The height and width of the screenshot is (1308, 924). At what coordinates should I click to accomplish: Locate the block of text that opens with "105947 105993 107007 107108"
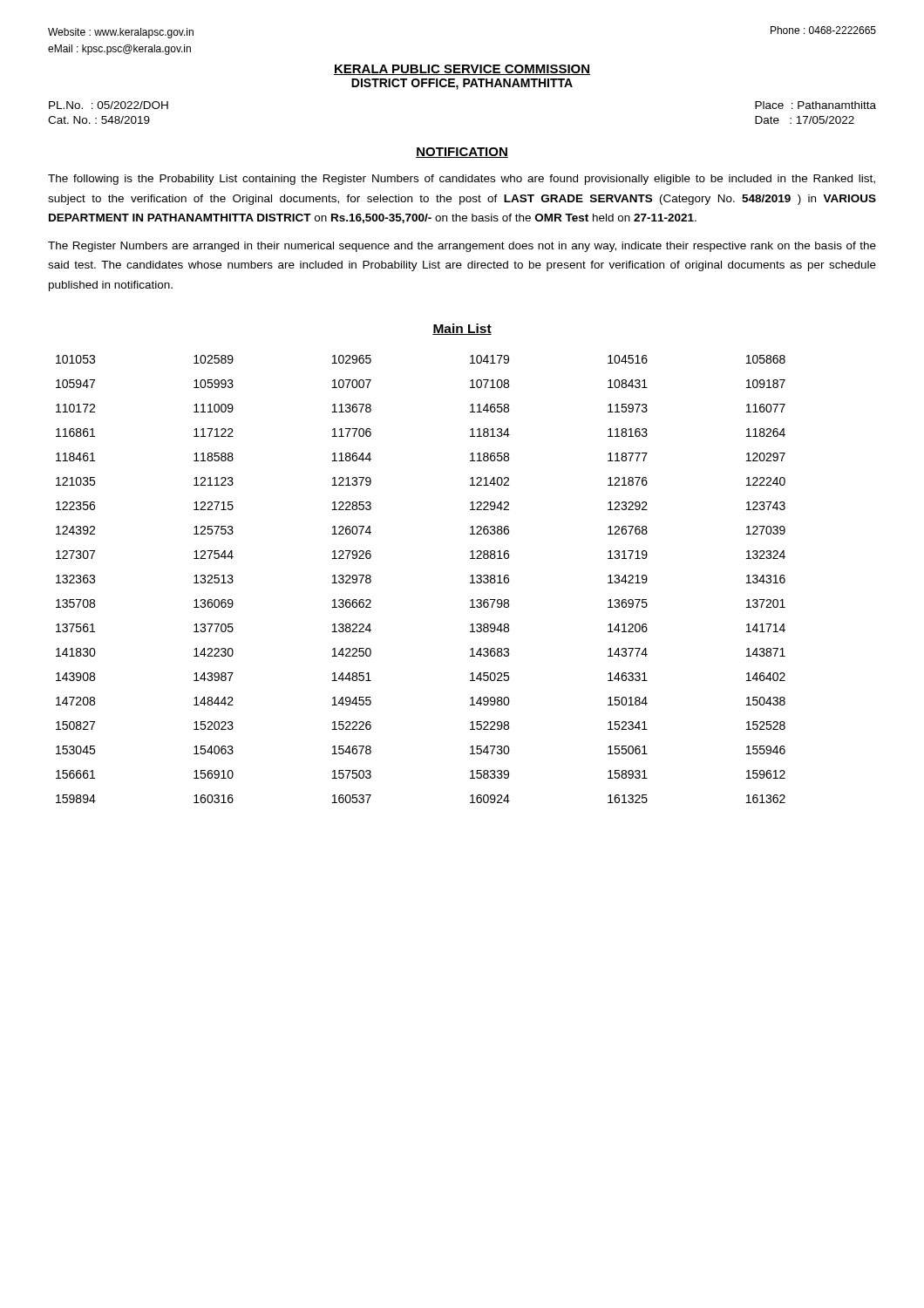pos(462,384)
